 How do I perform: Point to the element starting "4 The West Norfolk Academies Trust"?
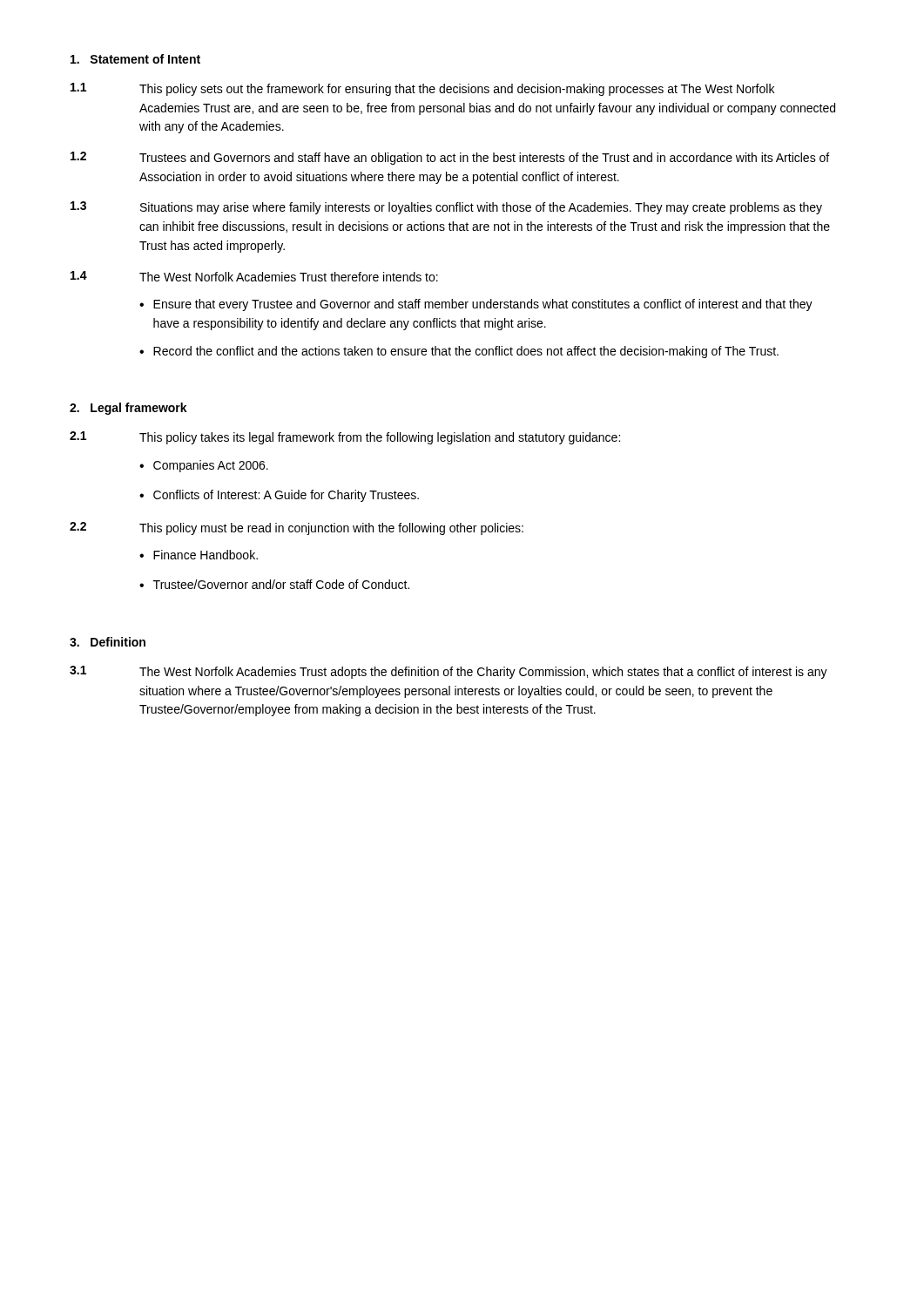[x=453, y=320]
